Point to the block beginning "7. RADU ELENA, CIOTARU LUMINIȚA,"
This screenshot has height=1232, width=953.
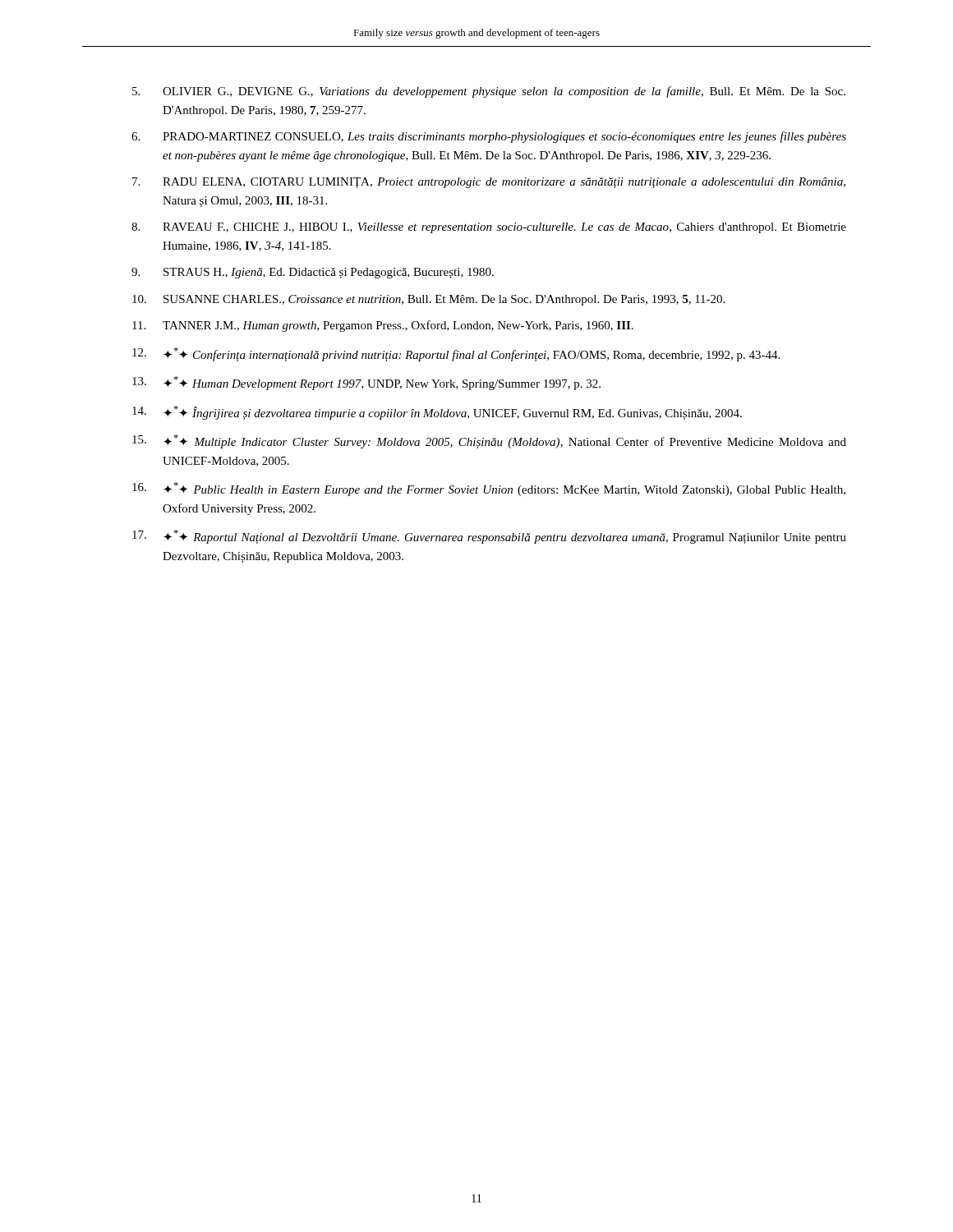[489, 191]
